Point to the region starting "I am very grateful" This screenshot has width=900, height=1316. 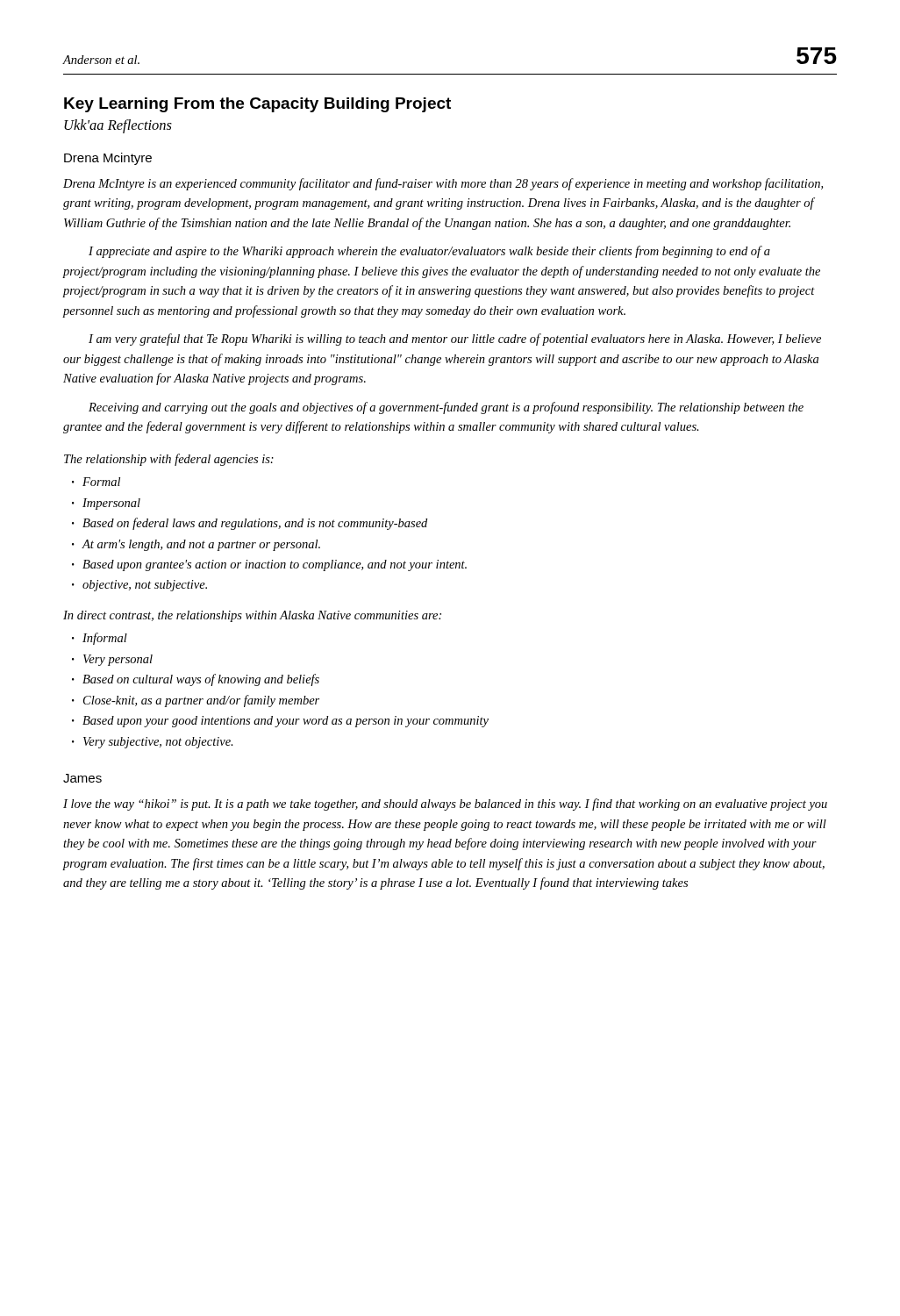tap(442, 359)
